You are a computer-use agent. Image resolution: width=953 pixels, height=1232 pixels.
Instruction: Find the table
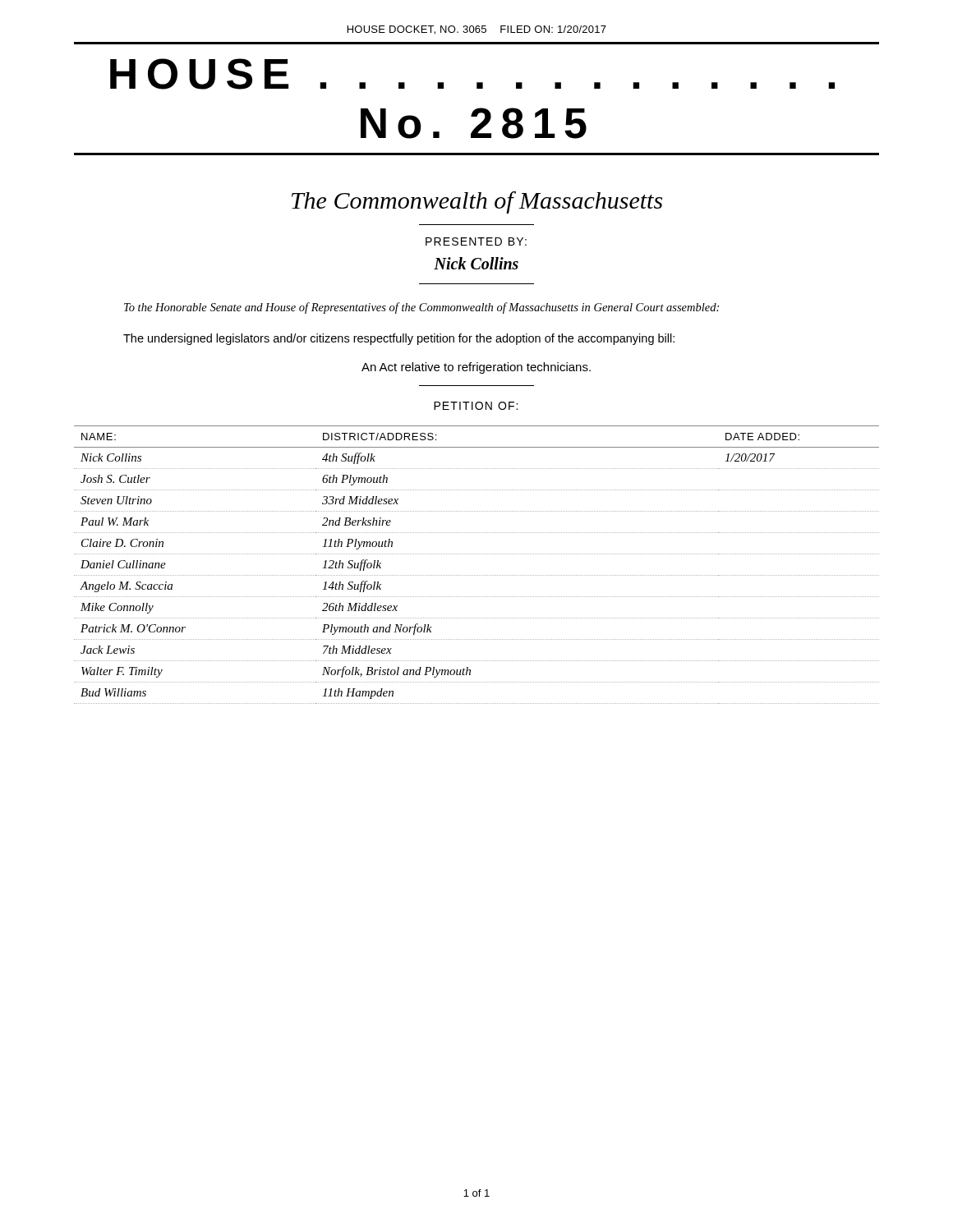(476, 564)
